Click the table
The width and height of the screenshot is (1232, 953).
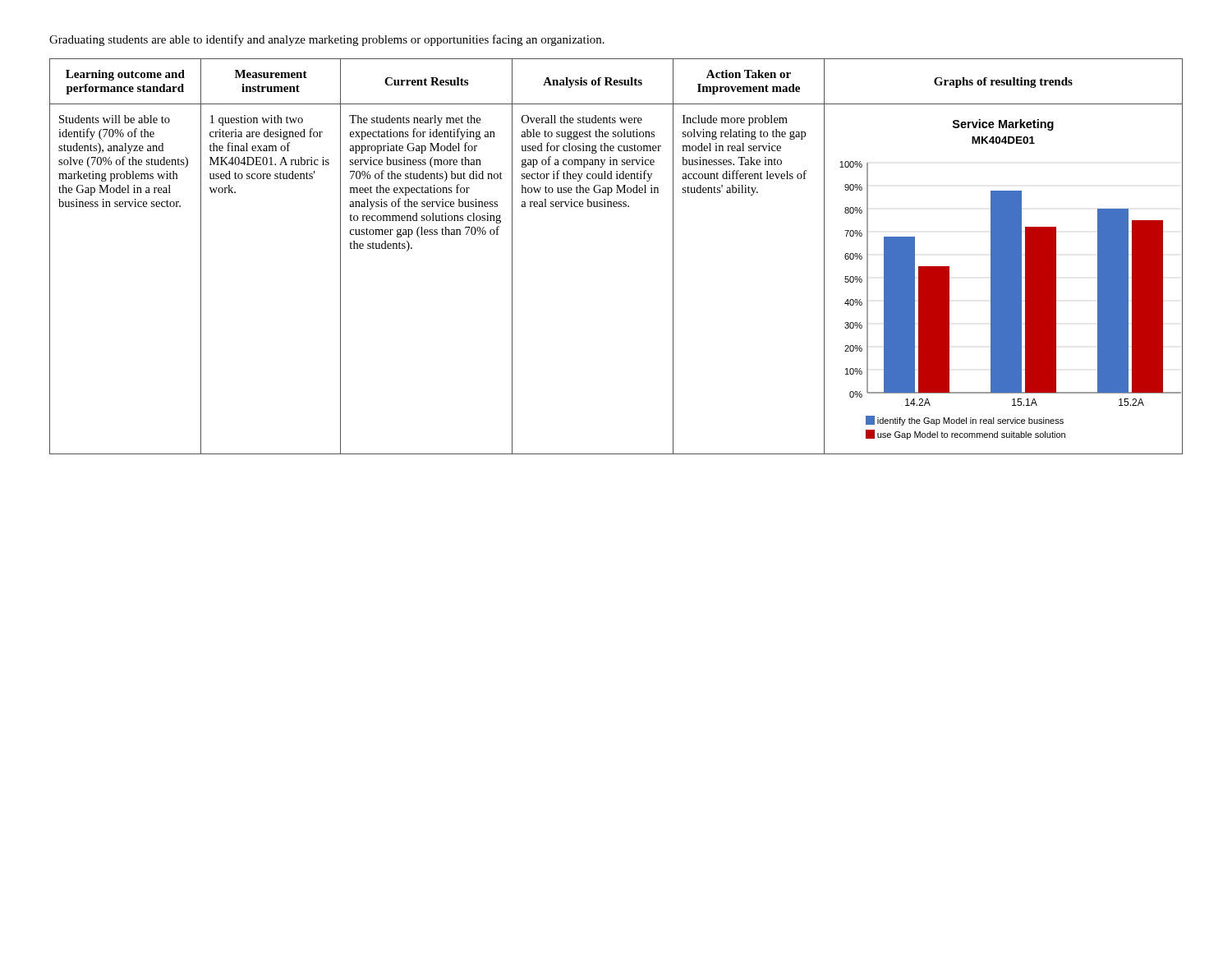pyautogui.click(x=616, y=256)
